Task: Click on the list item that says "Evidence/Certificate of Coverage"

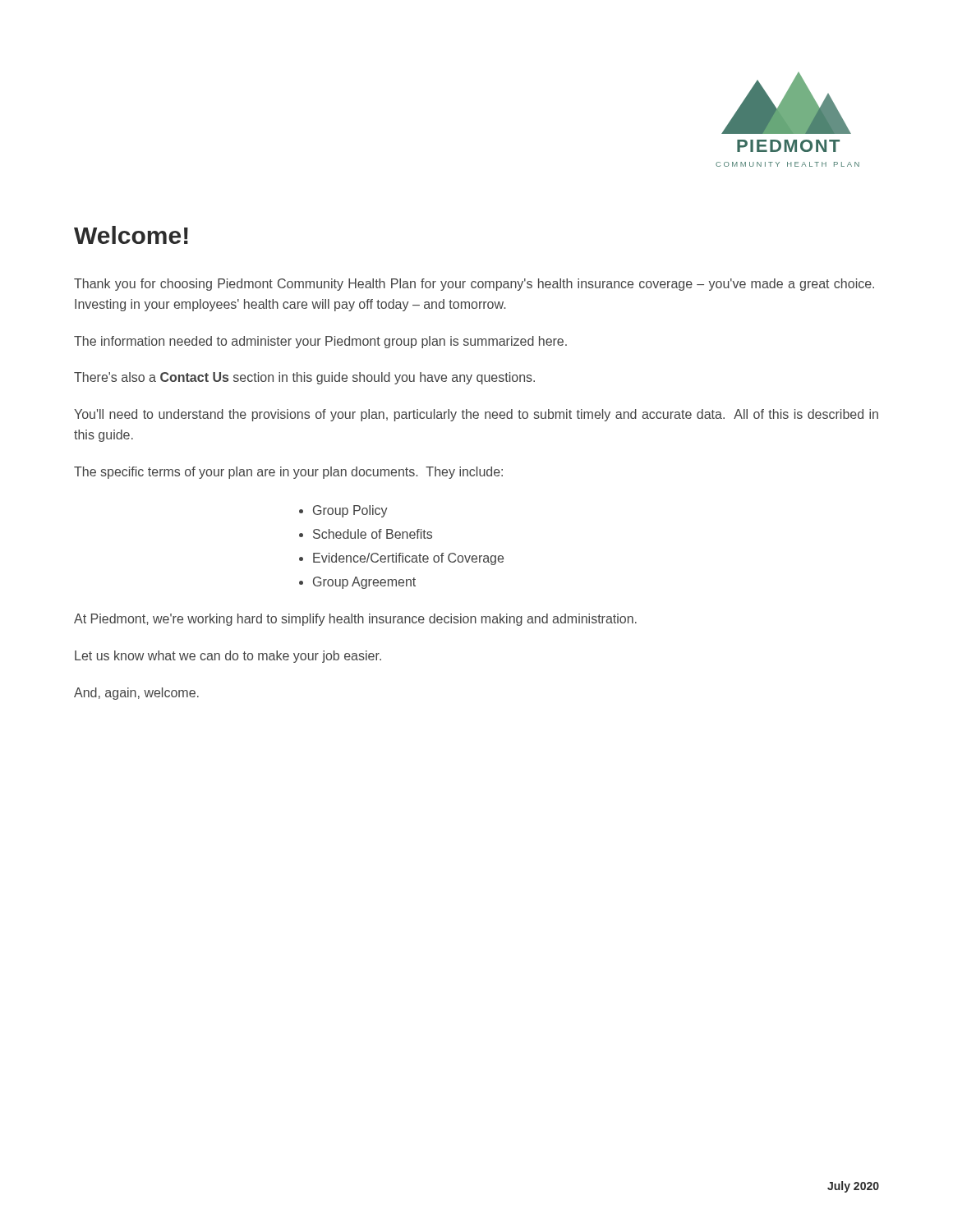Action: pyautogui.click(x=408, y=558)
